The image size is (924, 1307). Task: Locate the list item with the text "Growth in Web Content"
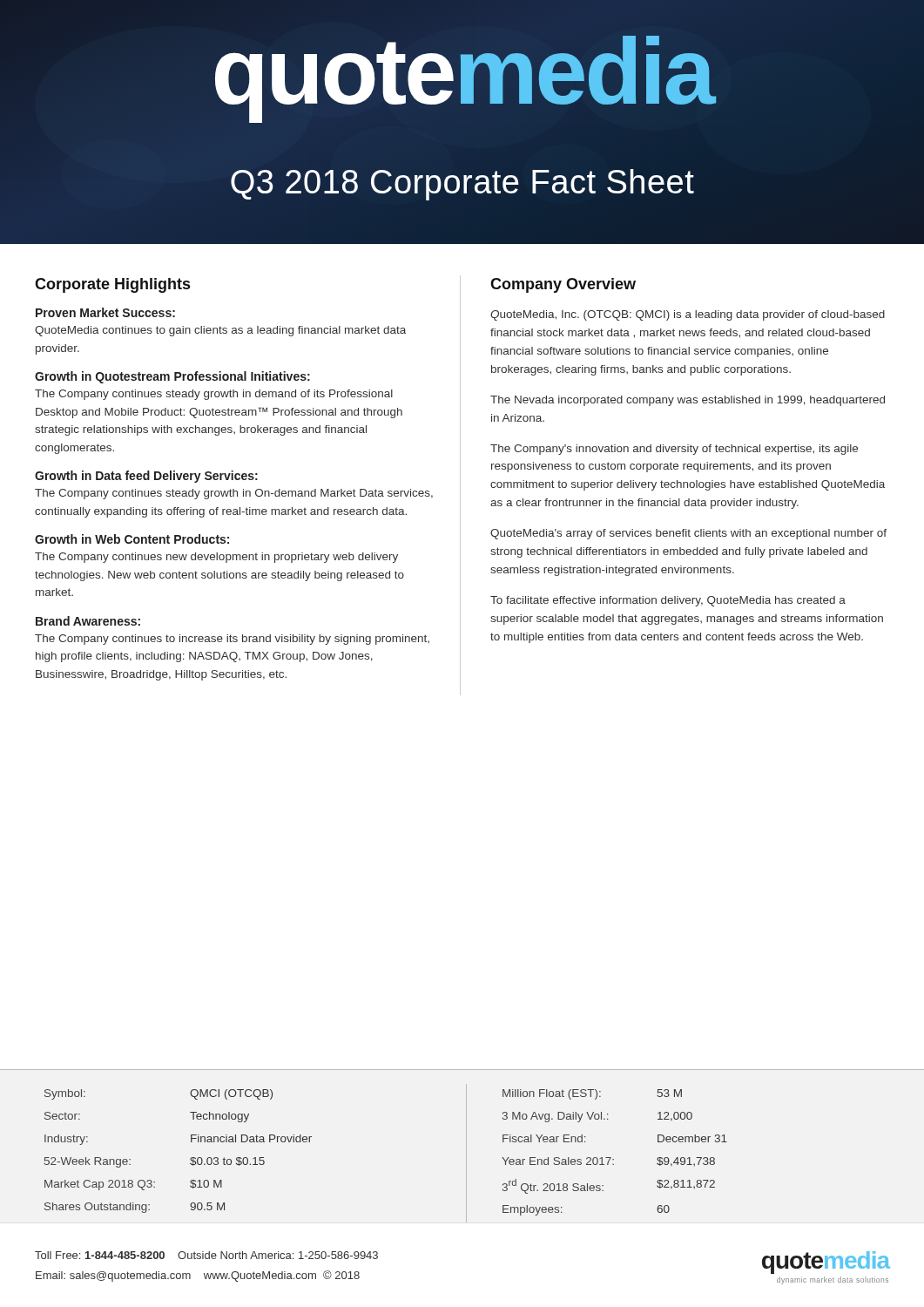pos(234,567)
